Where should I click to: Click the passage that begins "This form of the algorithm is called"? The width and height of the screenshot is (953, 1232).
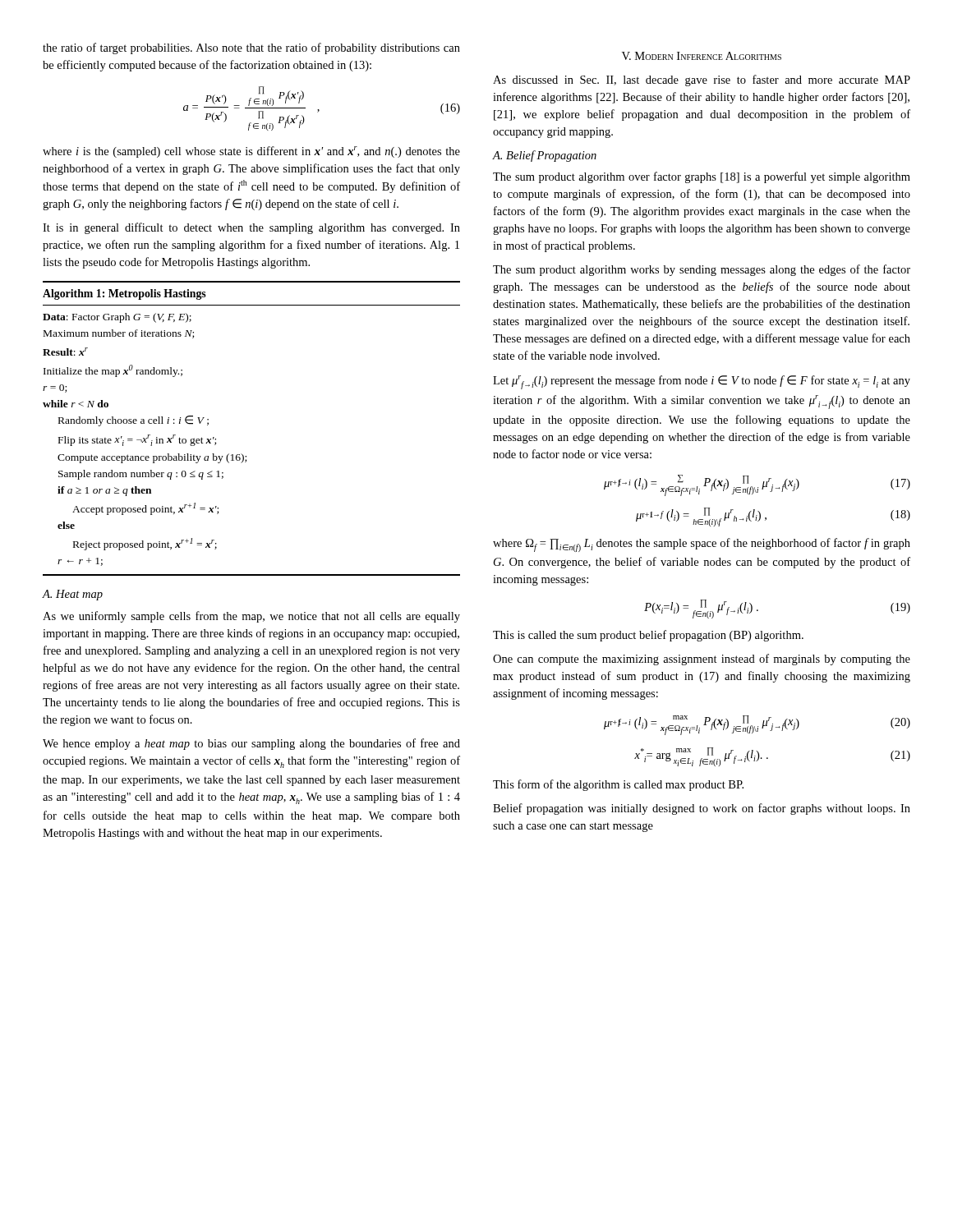pyautogui.click(x=702, y=805)
